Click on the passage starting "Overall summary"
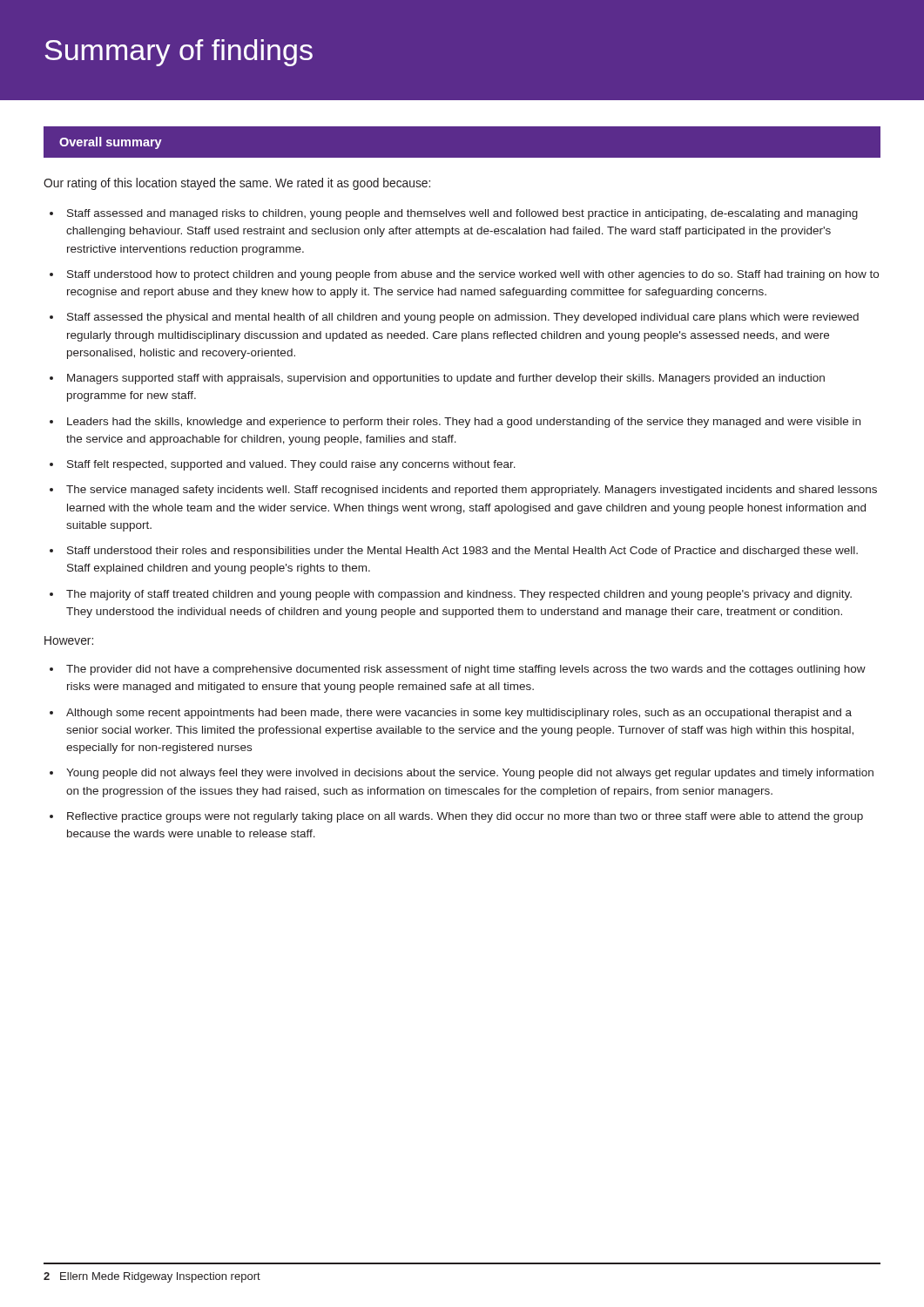This screenshot has height=1307, width=924. 110,142
